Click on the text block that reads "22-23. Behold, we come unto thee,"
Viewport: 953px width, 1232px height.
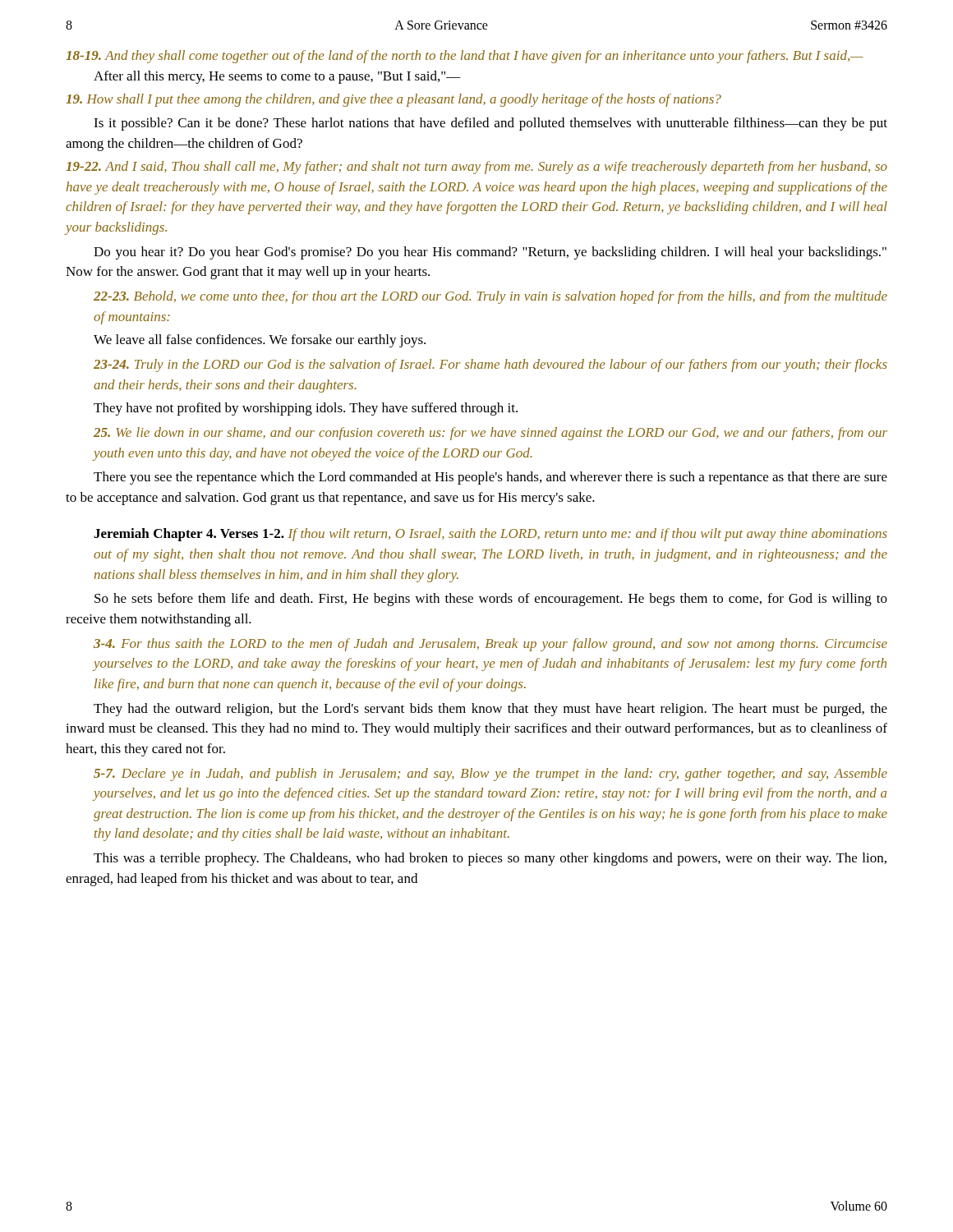490,307
